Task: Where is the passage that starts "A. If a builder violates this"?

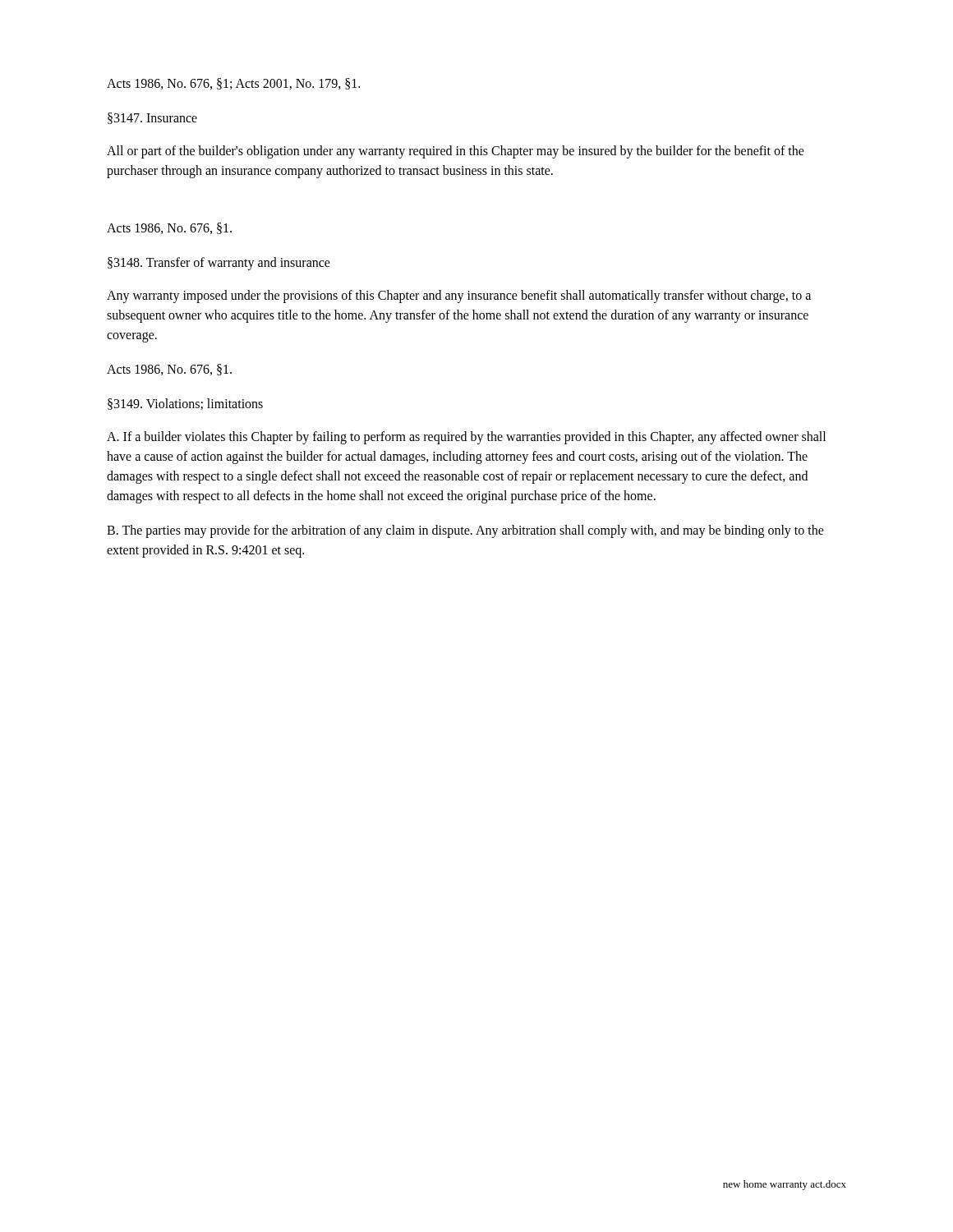Action: 467,466
